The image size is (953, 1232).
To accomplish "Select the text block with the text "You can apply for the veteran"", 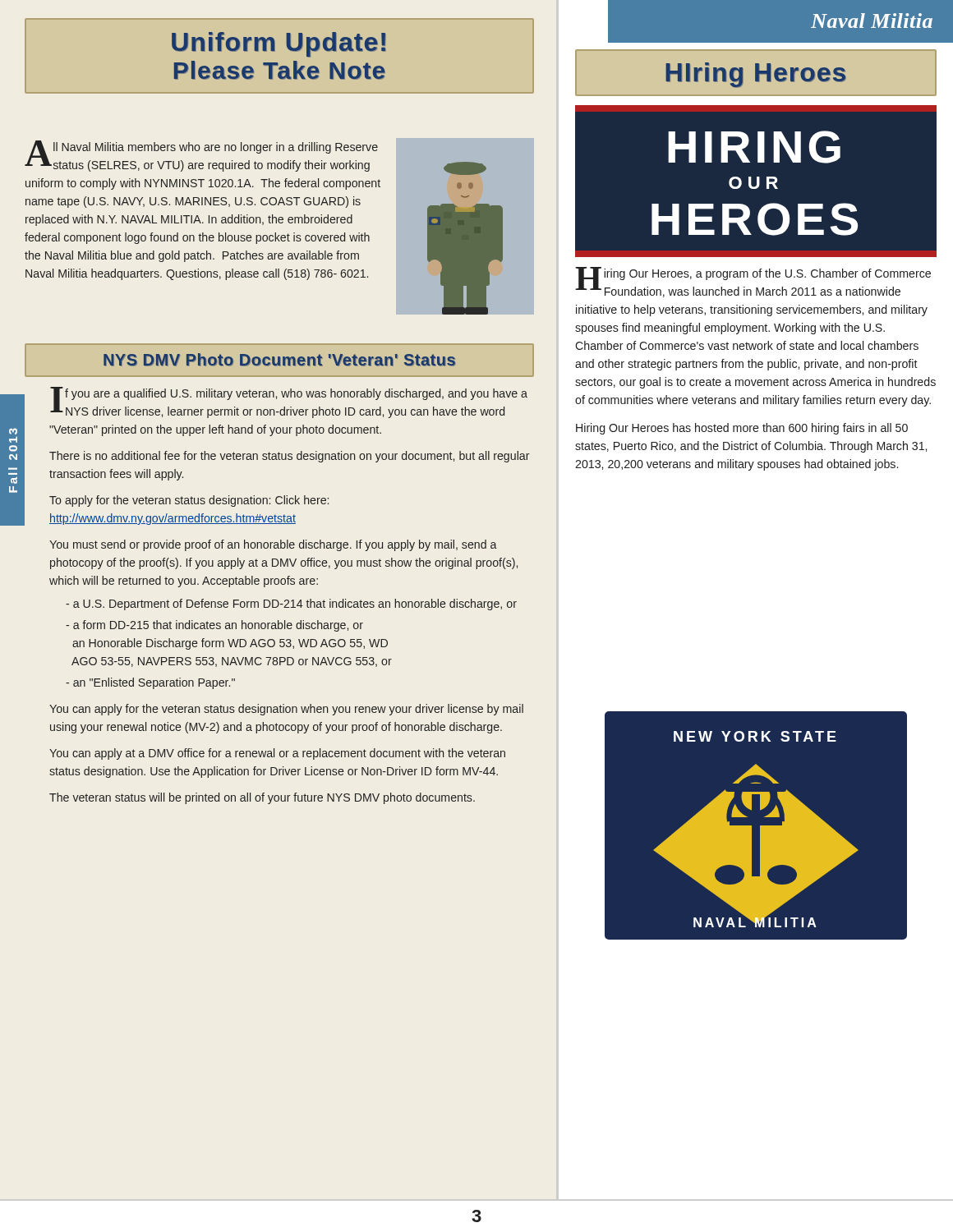I will click(x=287, y=718).
